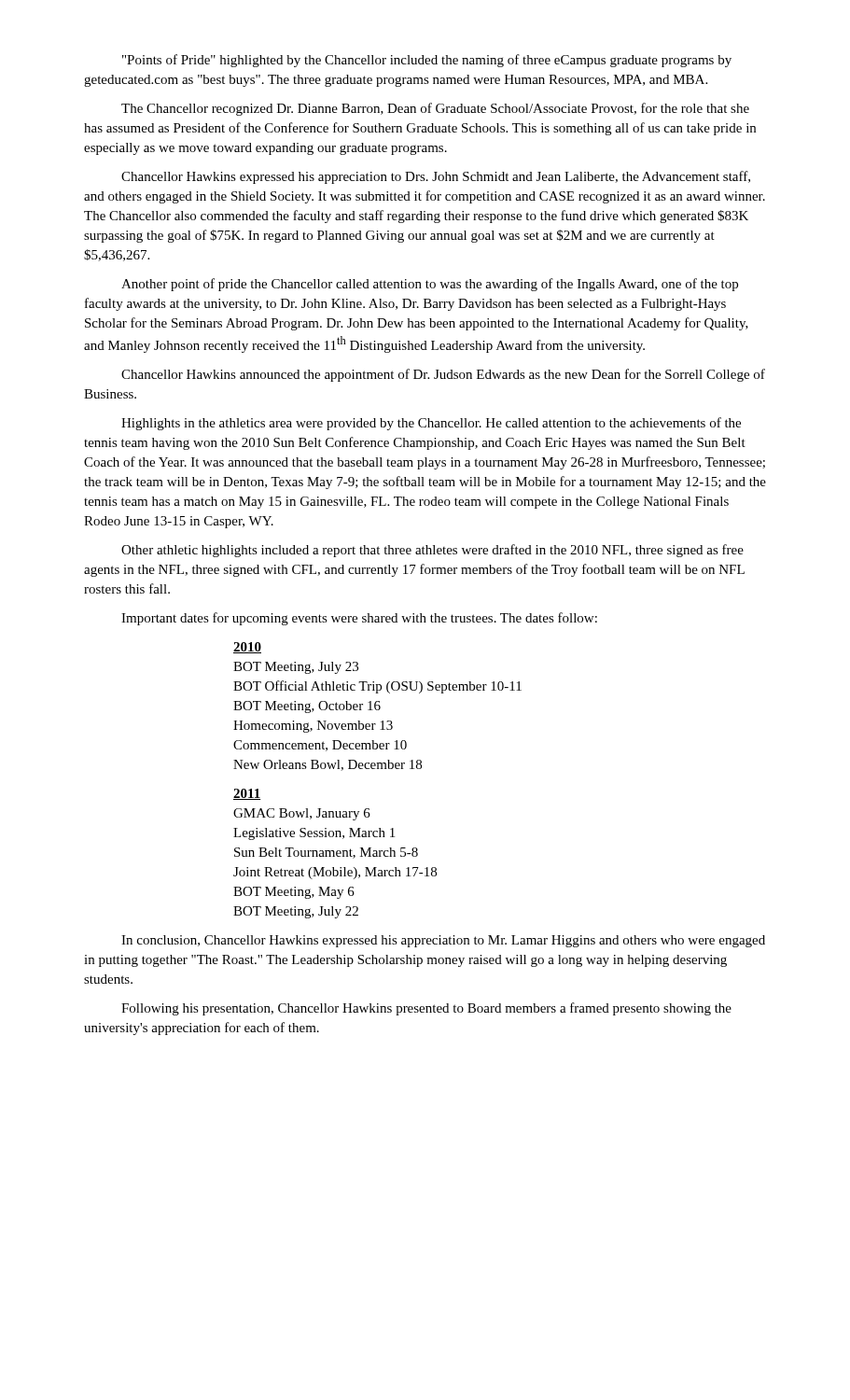Find the text block that says ""Points of Pride" highlighted by the Chancellor included"
850x1400 pixels.
pos(425,70)
